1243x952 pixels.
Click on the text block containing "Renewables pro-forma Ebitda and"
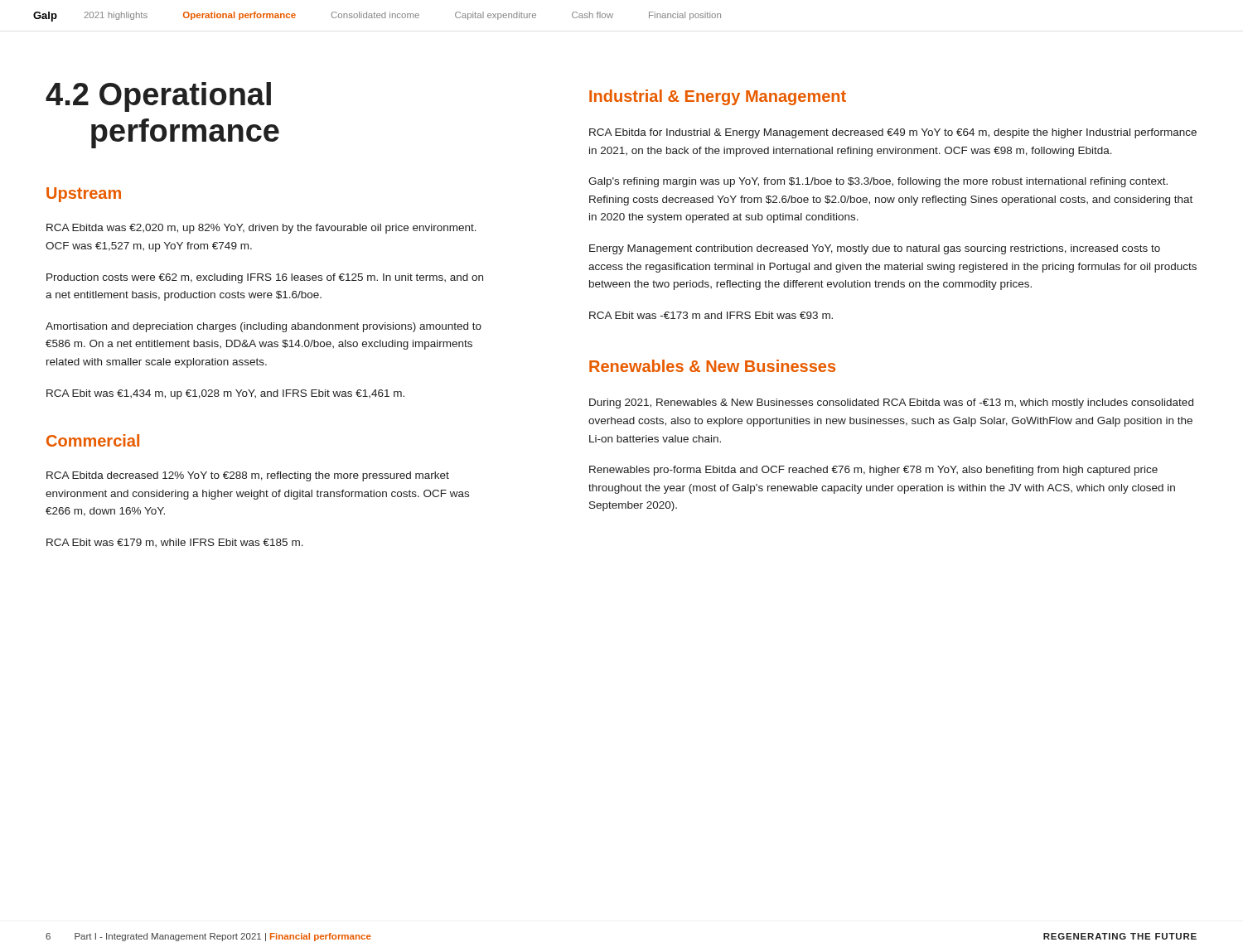coord(882,487)
